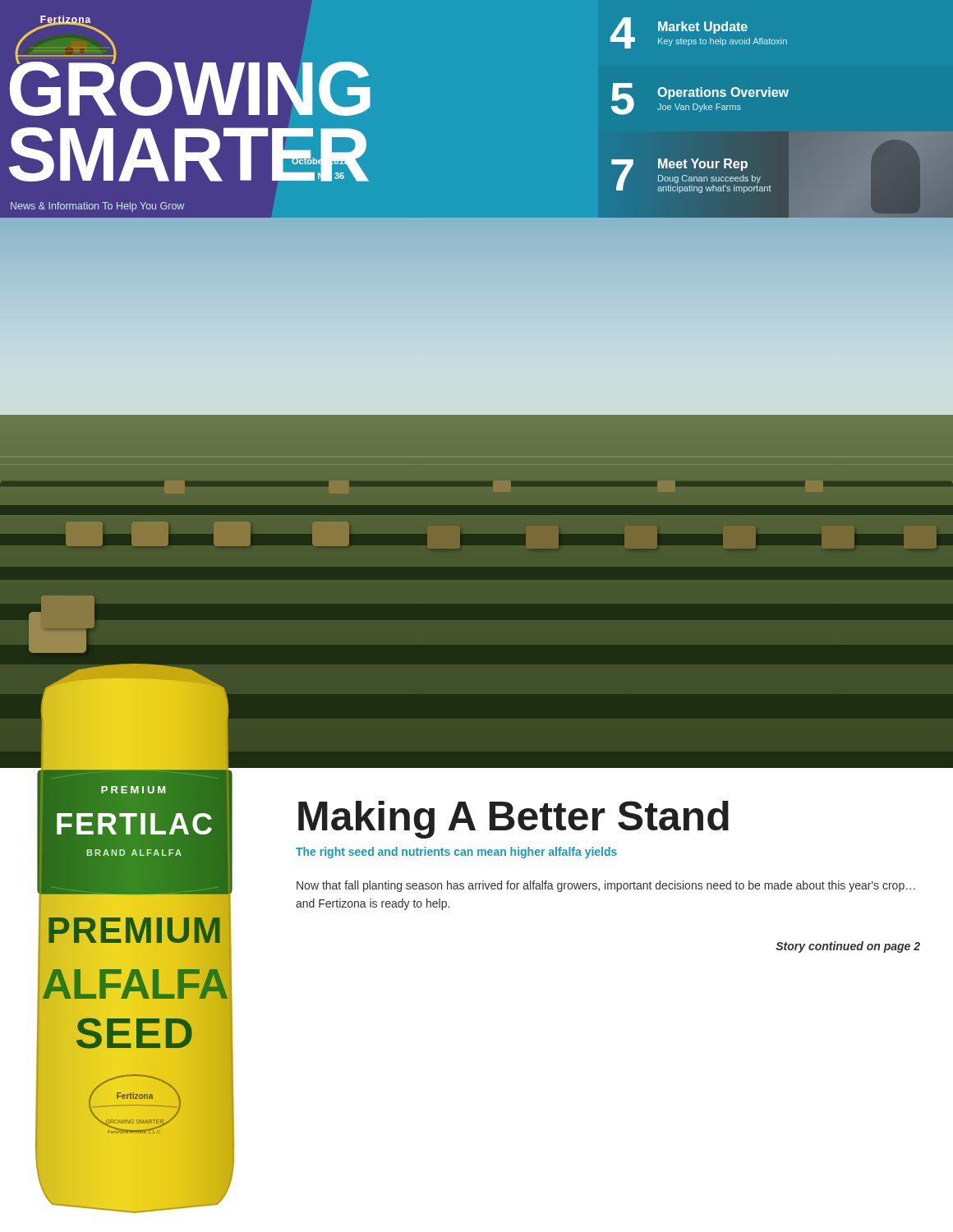
Task: Select the list item that says "7 Meet Your Rep Doug Canan succeeds byanticipating"
Action: click(781, 175)
